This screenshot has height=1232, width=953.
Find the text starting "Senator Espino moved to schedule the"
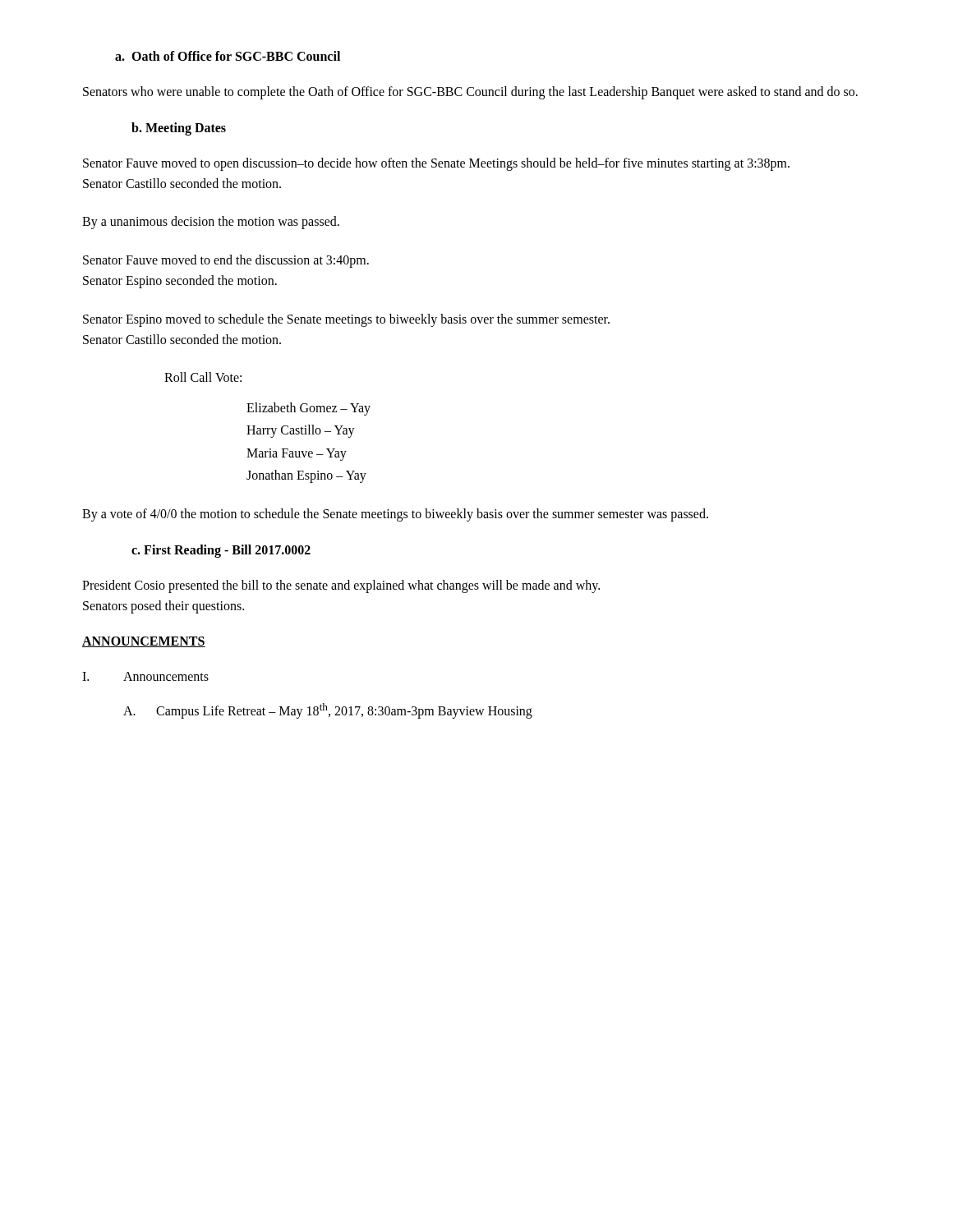pos(346,329)
